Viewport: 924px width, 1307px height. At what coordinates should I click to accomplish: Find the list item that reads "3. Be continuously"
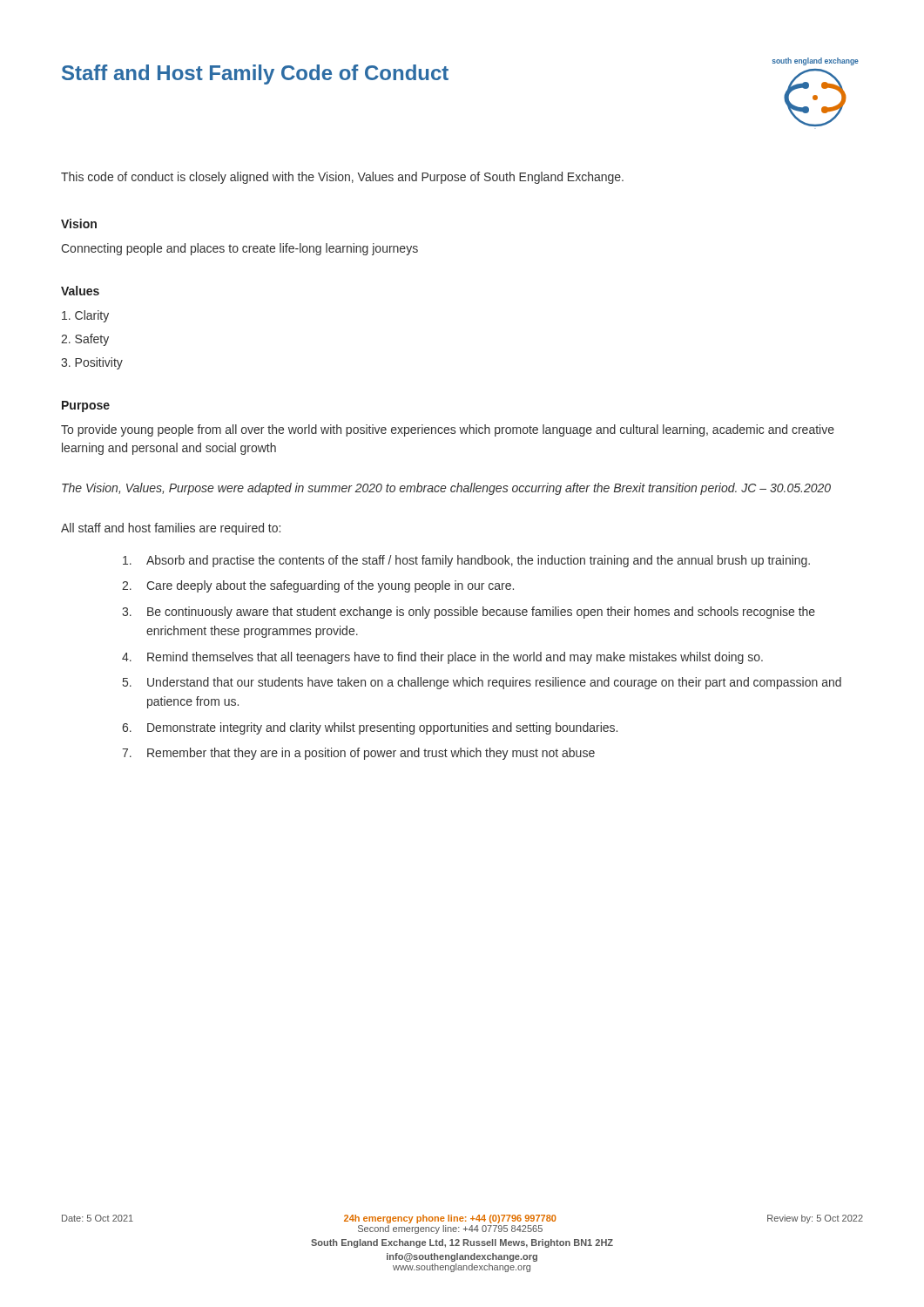[x=492, y=621]
